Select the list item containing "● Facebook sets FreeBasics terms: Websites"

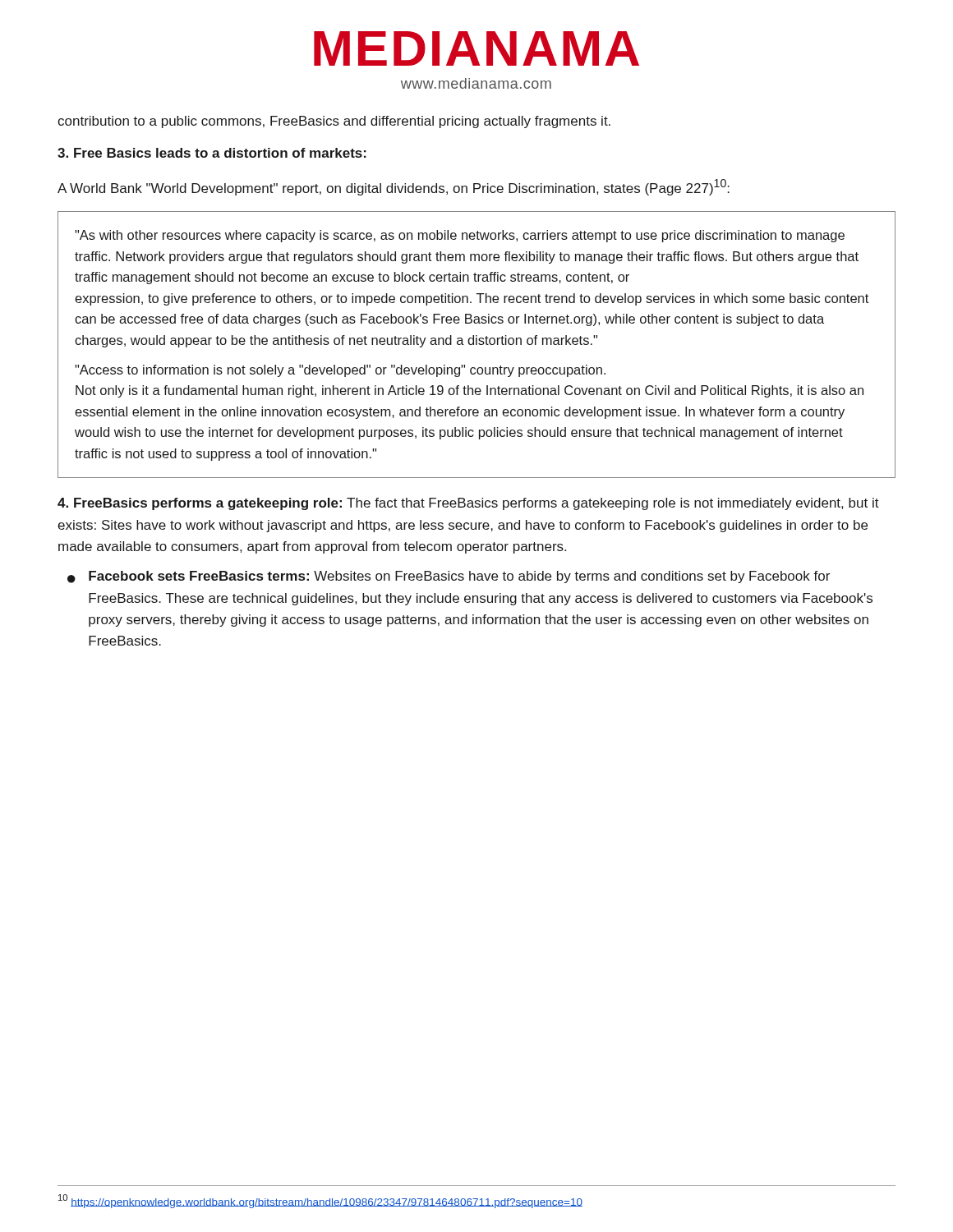(481, 609)
